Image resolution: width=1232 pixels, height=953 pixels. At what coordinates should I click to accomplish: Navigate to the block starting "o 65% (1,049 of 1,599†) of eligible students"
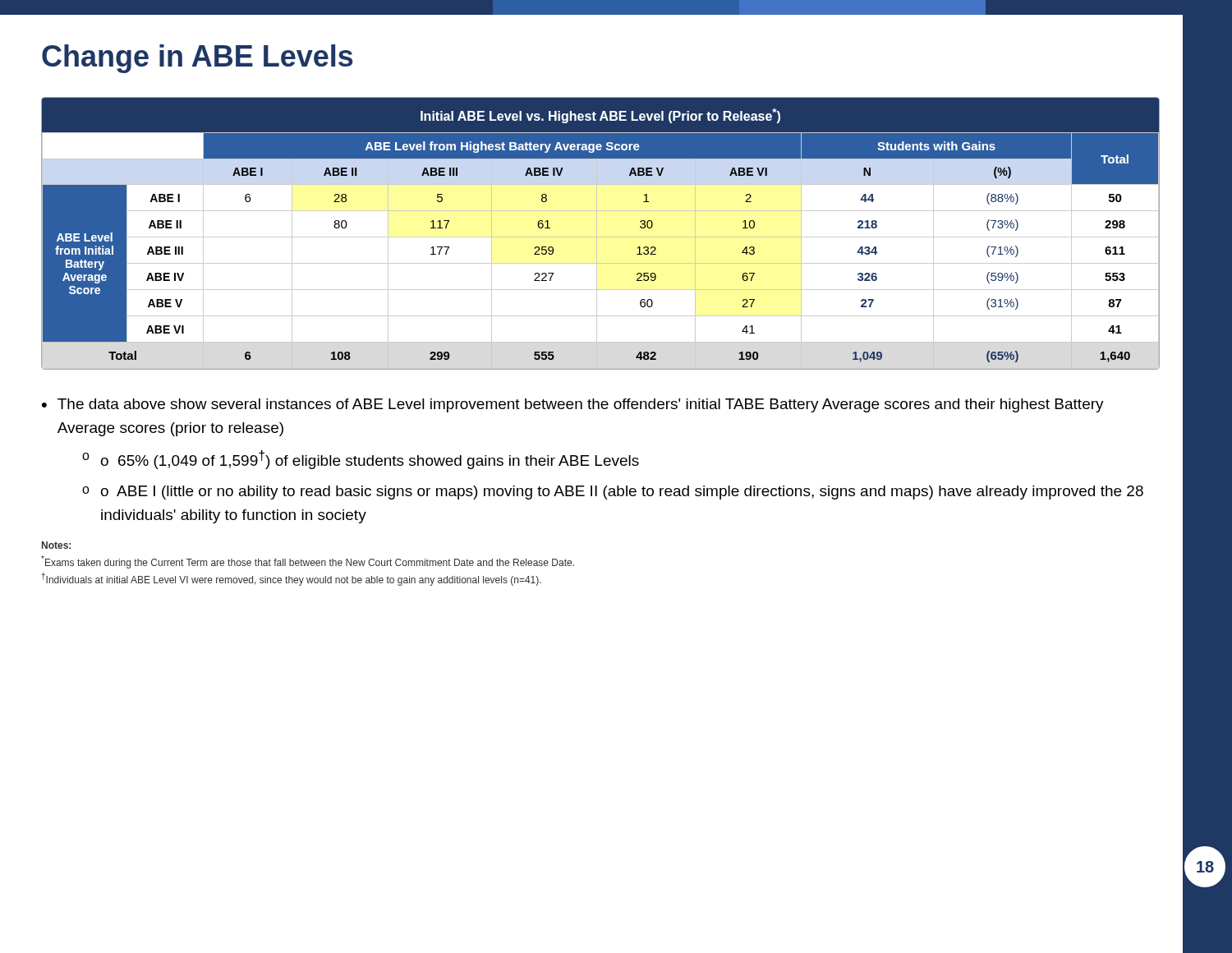click(370, 459)
